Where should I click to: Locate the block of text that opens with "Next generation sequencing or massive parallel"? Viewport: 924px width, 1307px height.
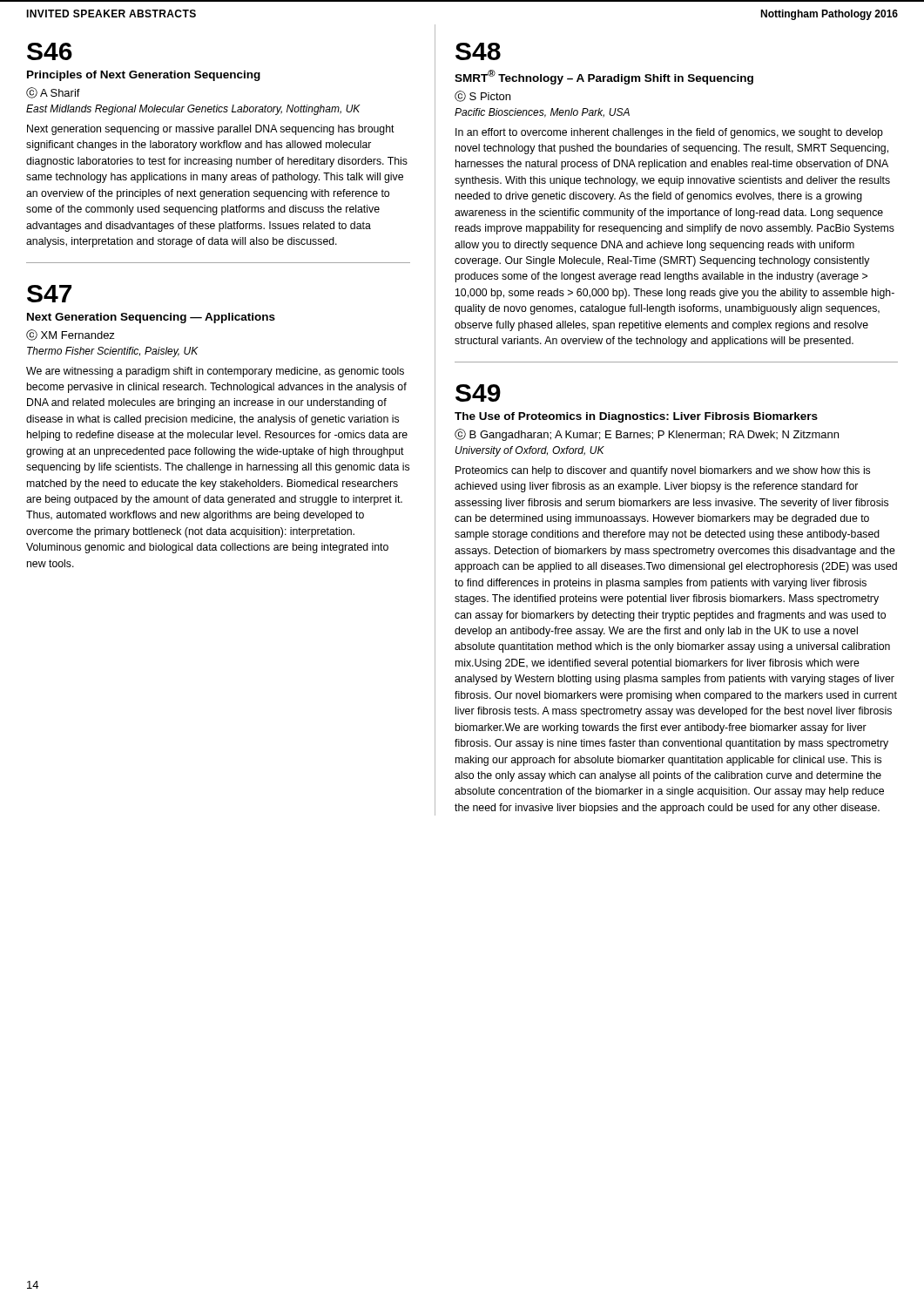pos(217,185)
